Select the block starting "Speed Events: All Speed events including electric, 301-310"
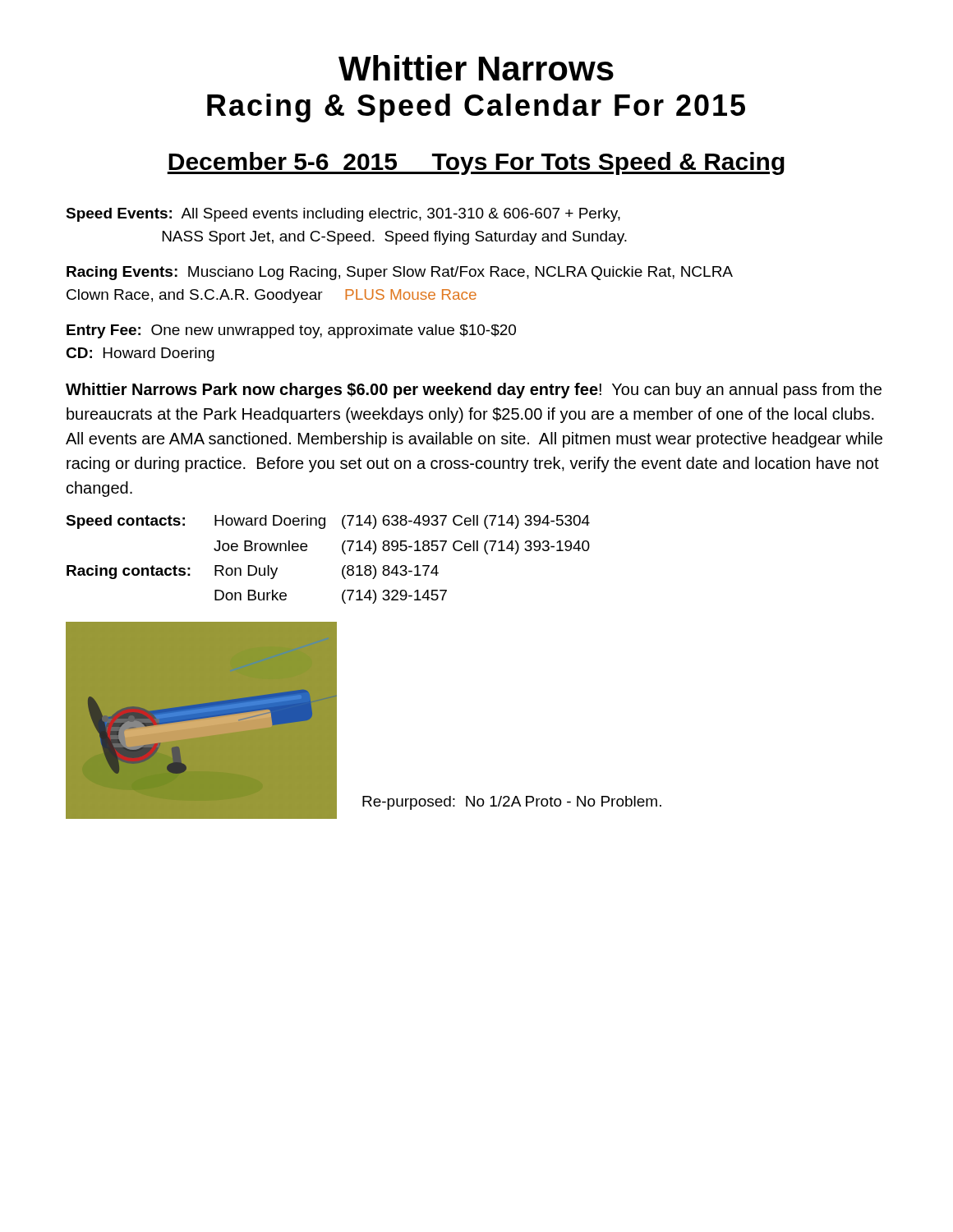Screen dimensions: 1232x953 coord(347,224)
